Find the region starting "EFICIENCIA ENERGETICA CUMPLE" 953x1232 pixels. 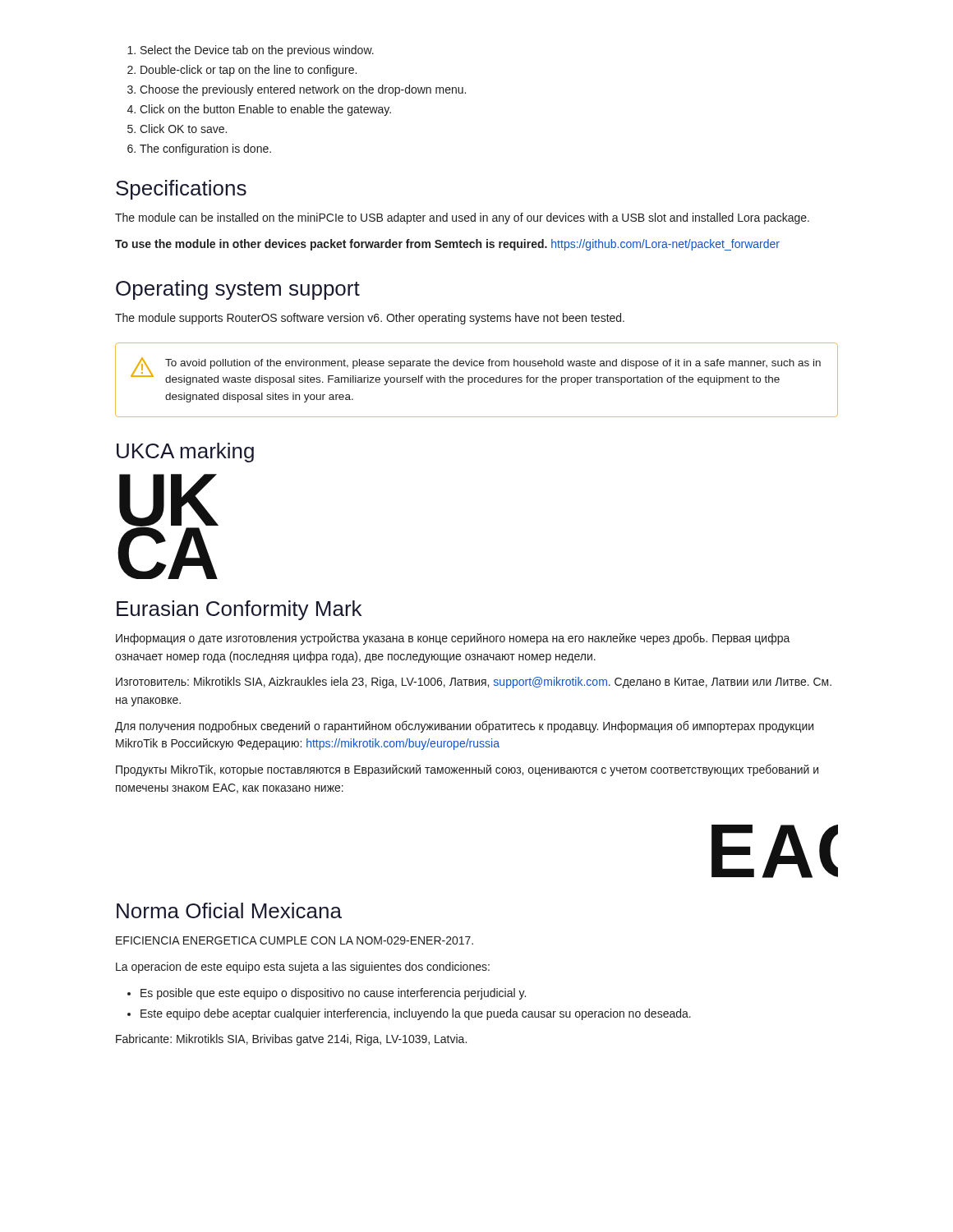295,941
